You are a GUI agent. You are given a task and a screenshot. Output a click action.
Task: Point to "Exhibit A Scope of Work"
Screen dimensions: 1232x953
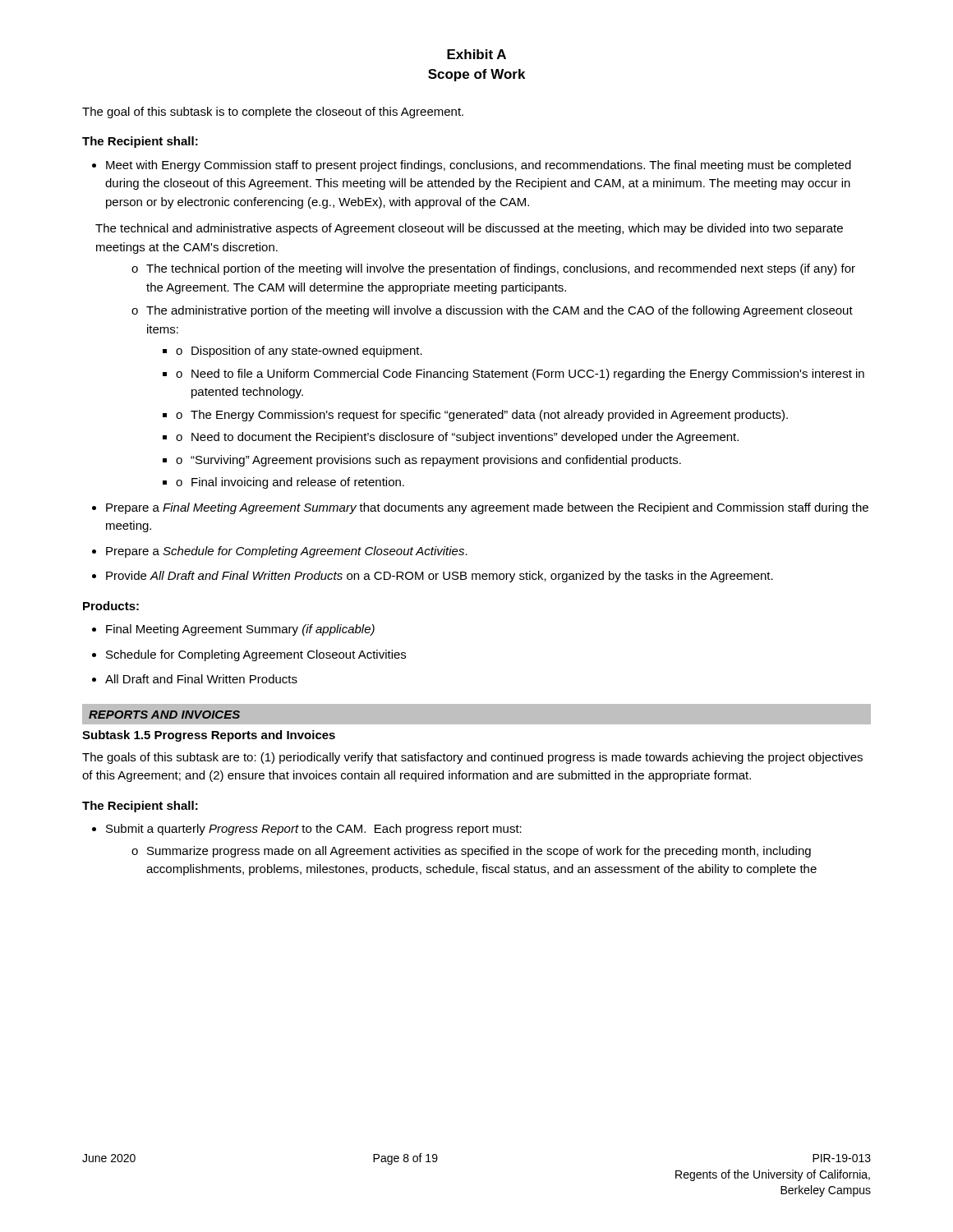[x=476, y=65]
